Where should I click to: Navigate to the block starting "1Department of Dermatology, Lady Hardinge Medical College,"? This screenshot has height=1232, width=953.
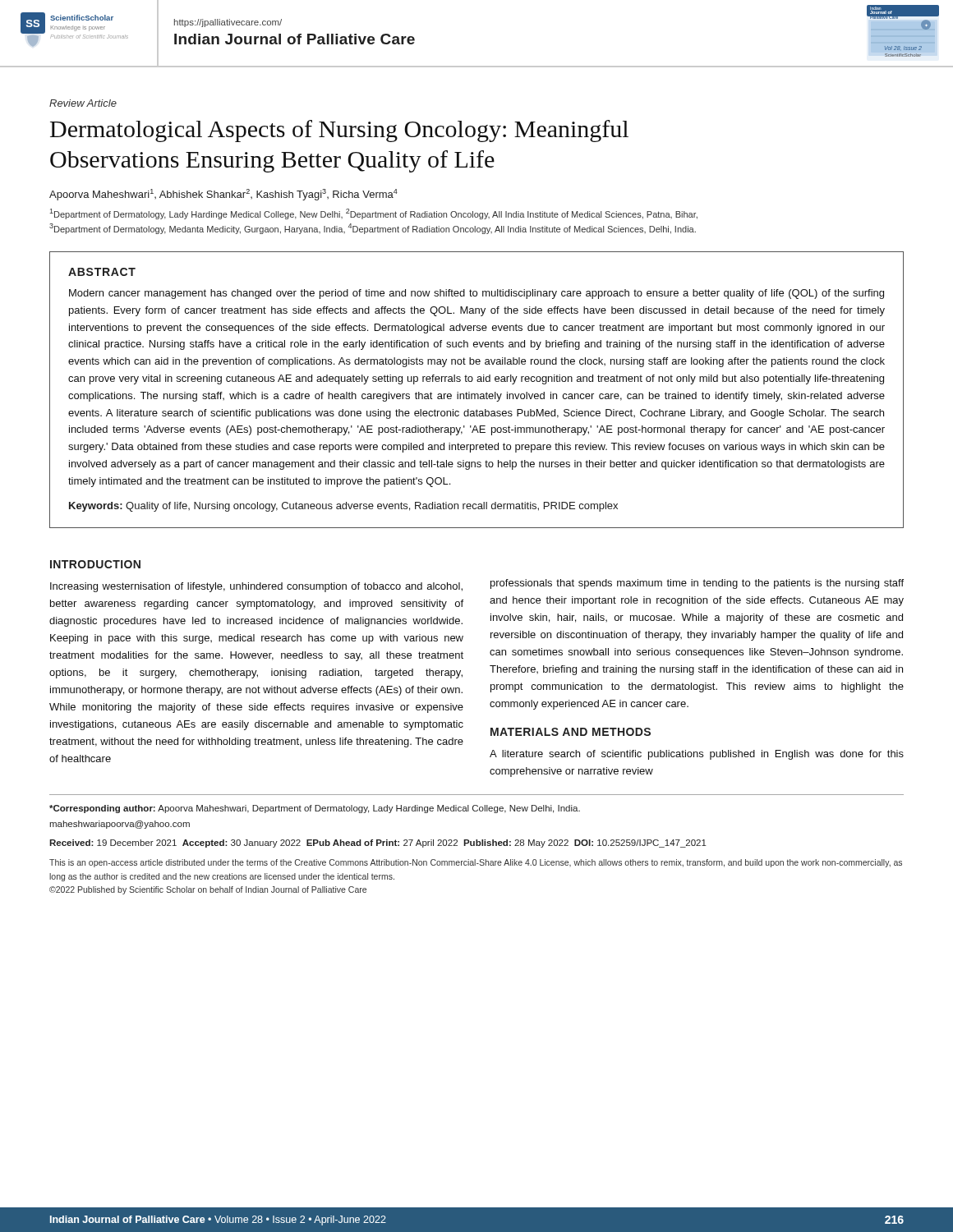pyautogui.click(x=374, y=220)
